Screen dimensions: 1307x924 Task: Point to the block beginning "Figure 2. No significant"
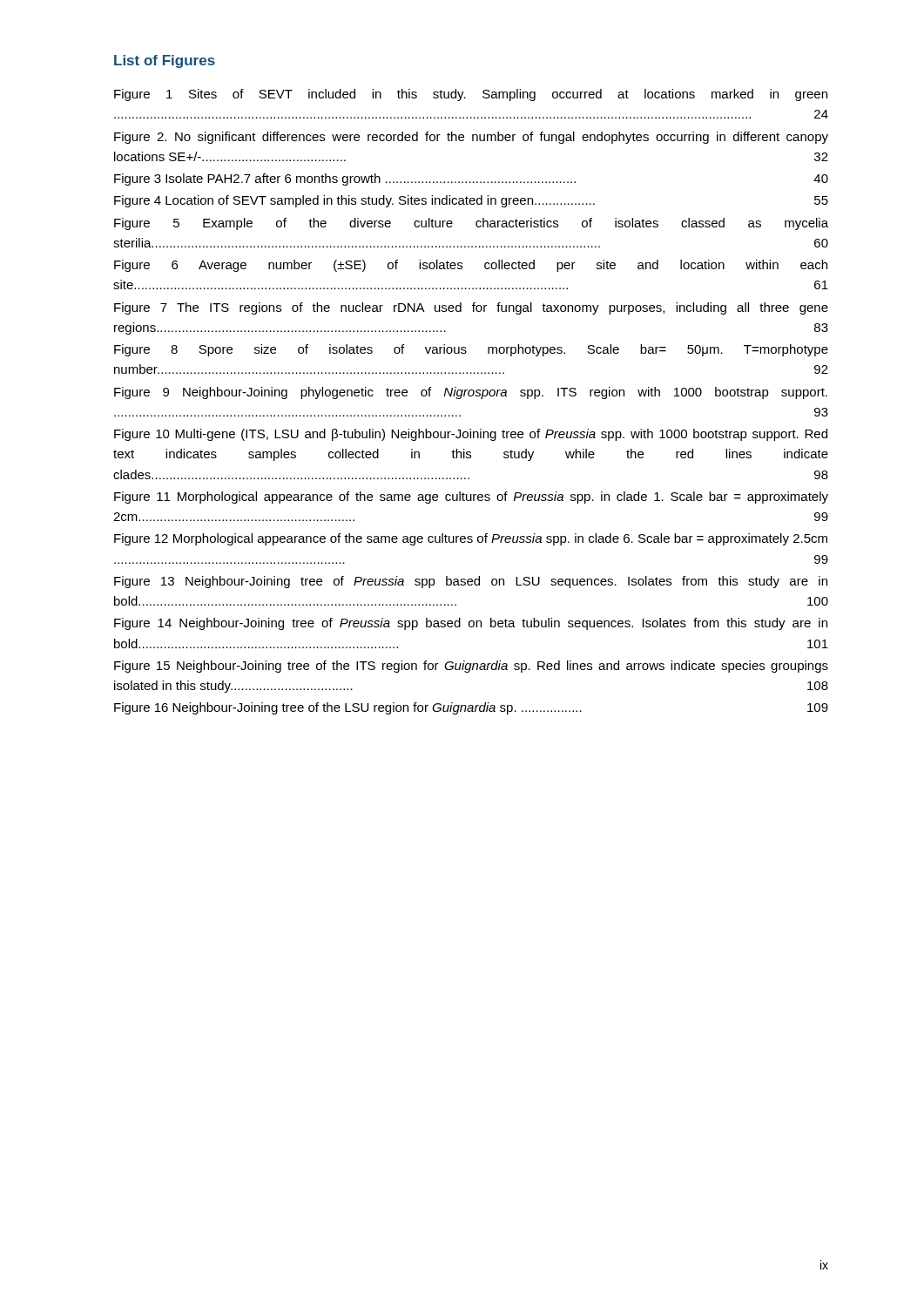point(471,147)
